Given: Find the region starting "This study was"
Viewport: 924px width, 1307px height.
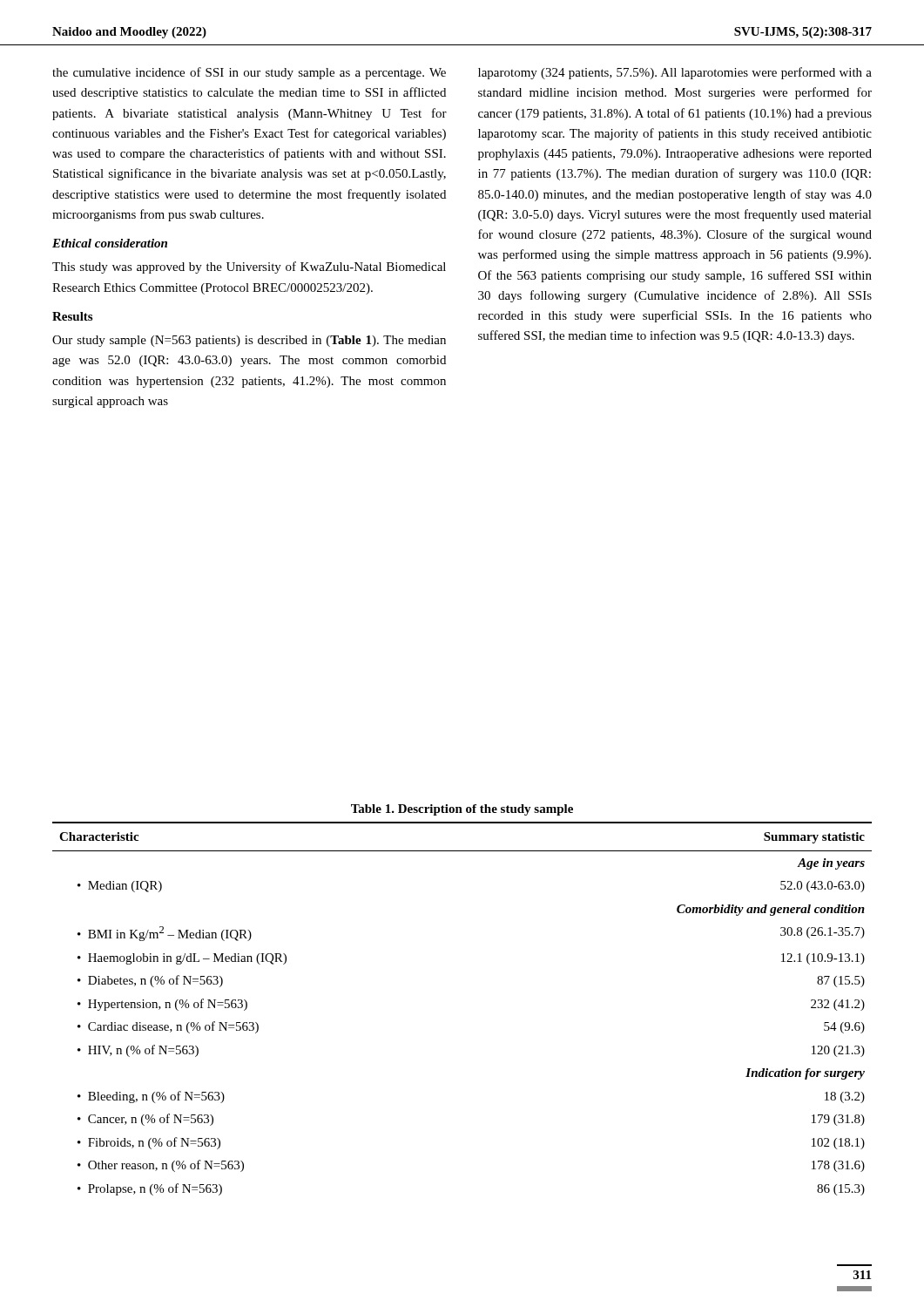Looking at the screenshot, I should pos(249,277).
